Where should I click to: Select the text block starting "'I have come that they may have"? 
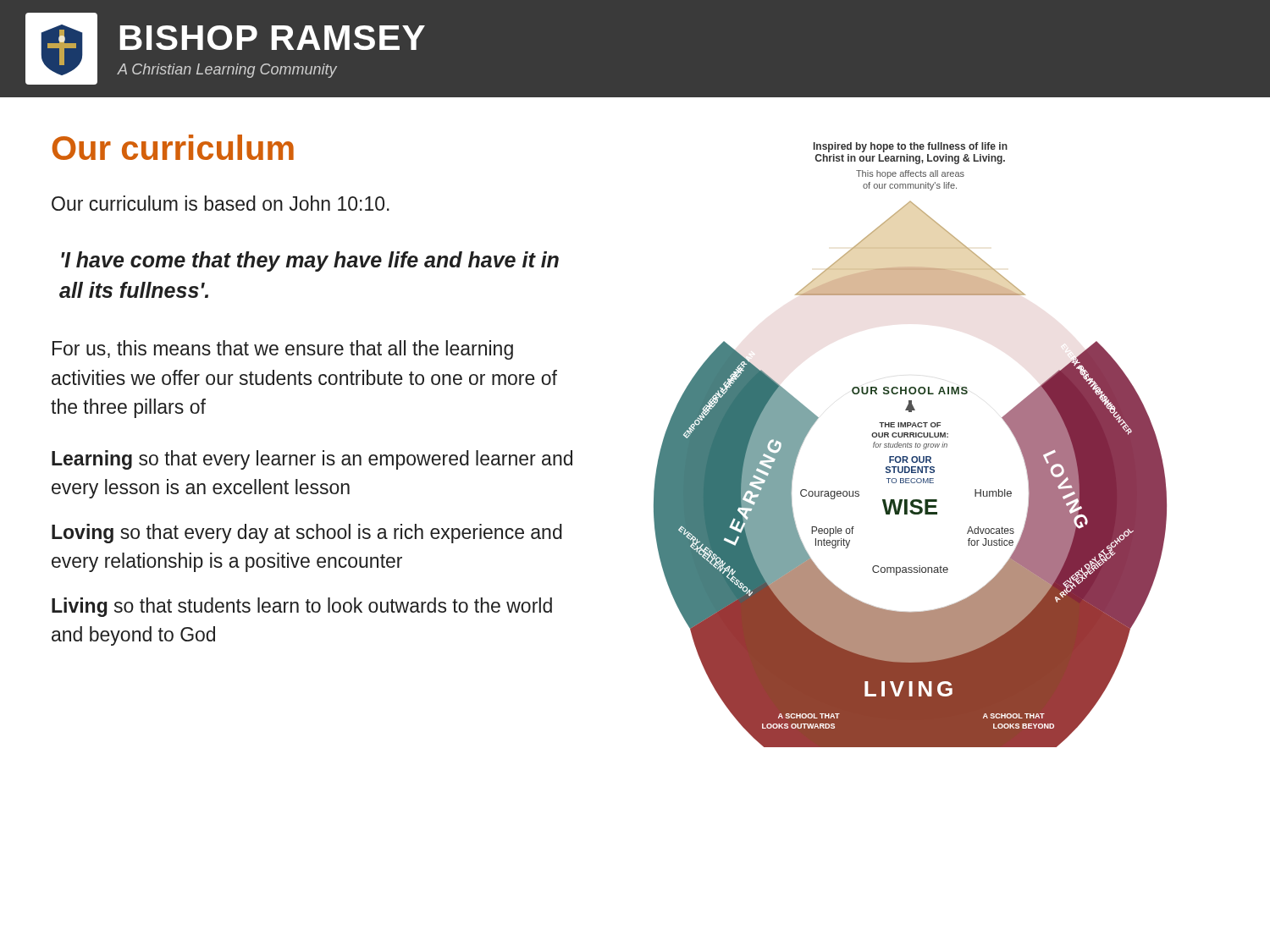pos(309,275)
